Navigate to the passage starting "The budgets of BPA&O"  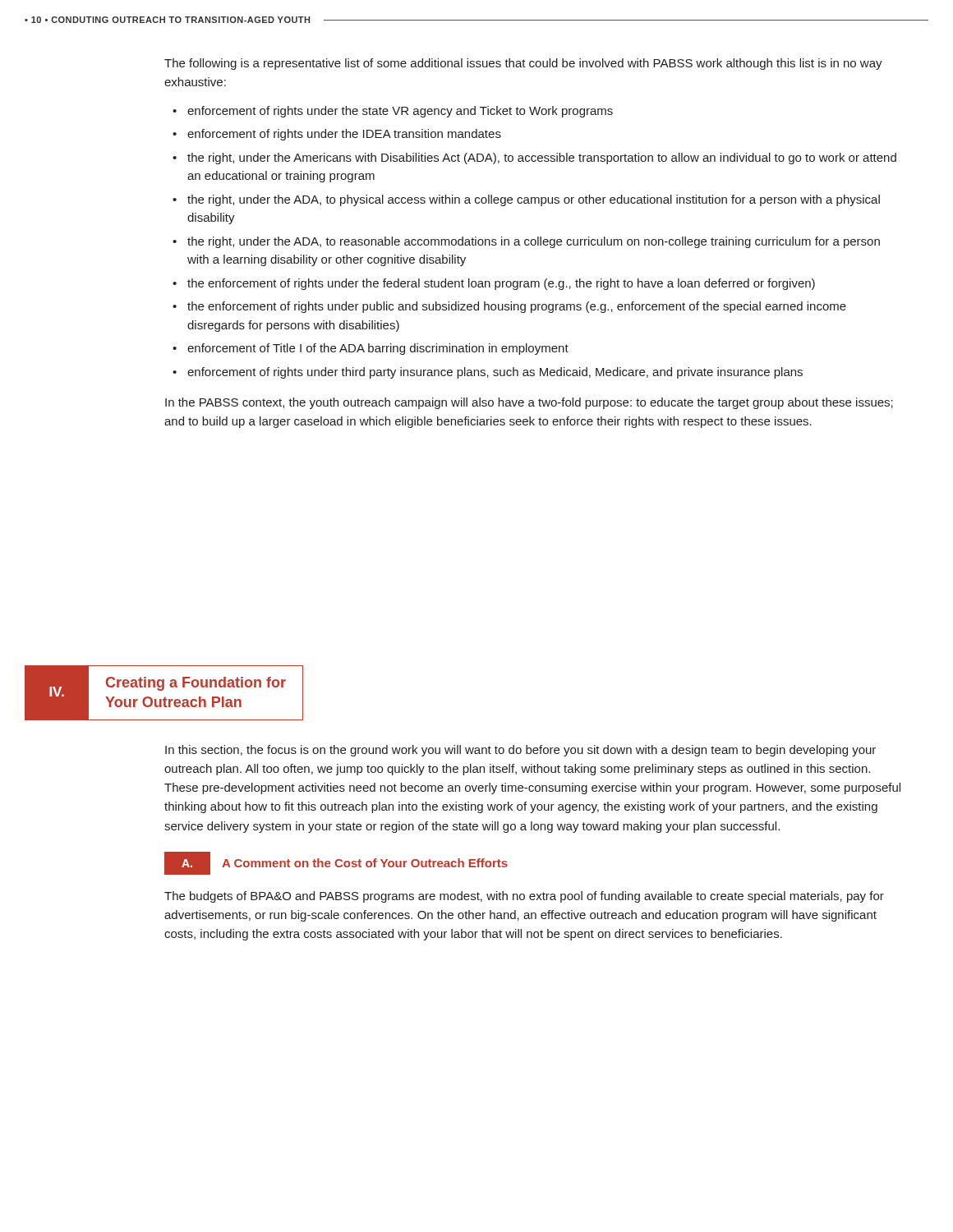pyautogui.click(x=524, y=915)
